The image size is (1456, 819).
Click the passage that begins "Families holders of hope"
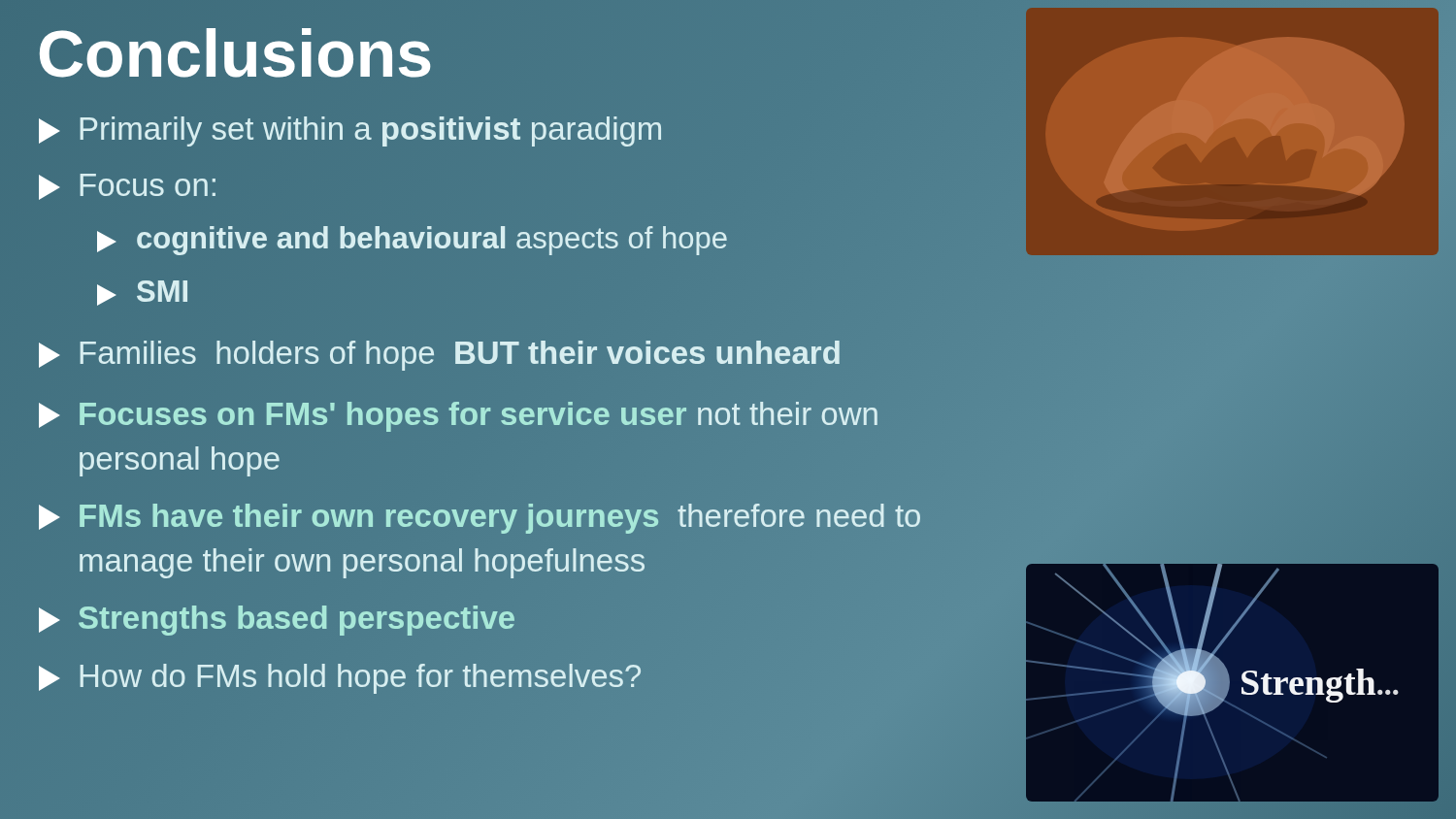(x=490, y=355)
